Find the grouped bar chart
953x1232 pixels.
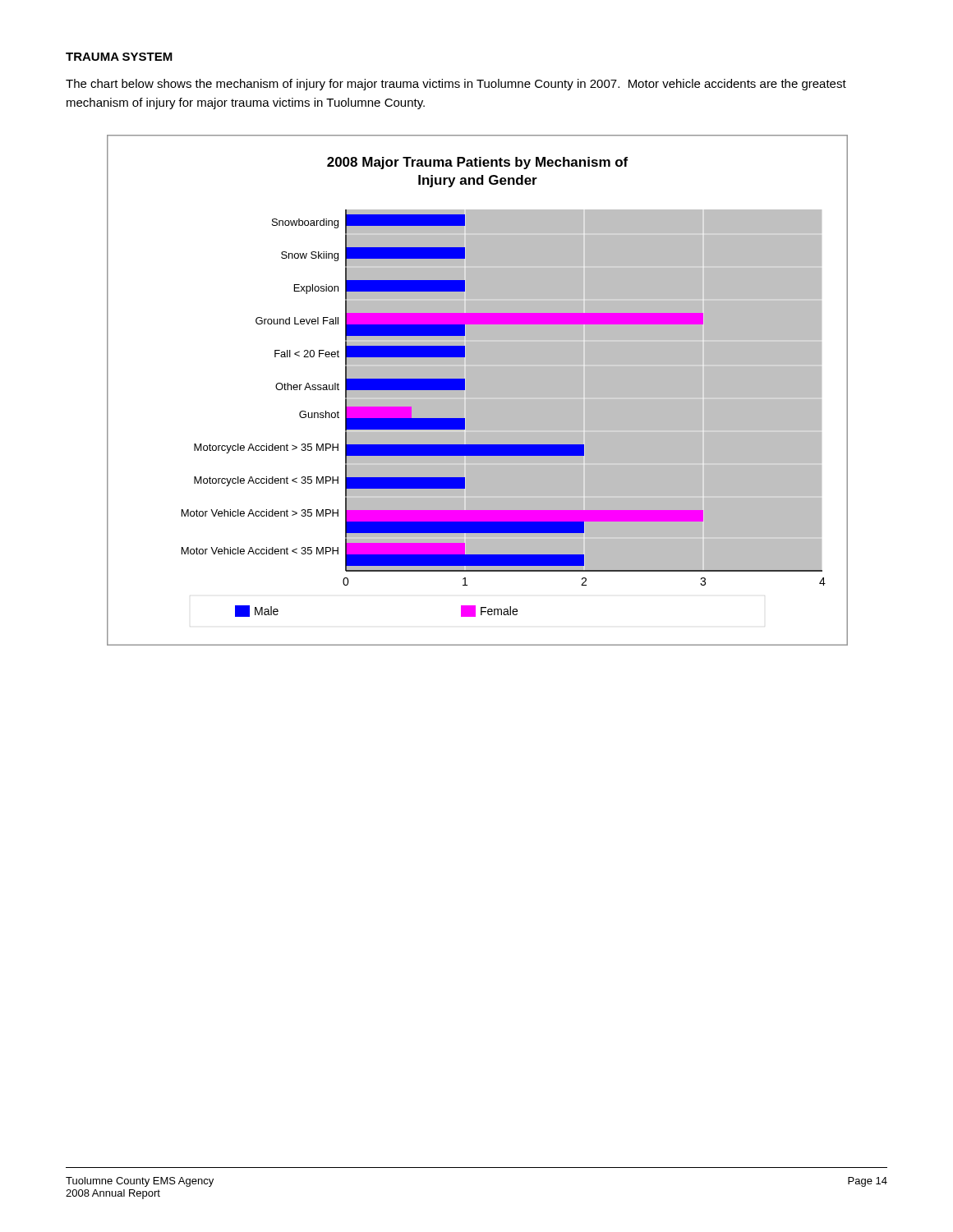click(x=476, y=390)
